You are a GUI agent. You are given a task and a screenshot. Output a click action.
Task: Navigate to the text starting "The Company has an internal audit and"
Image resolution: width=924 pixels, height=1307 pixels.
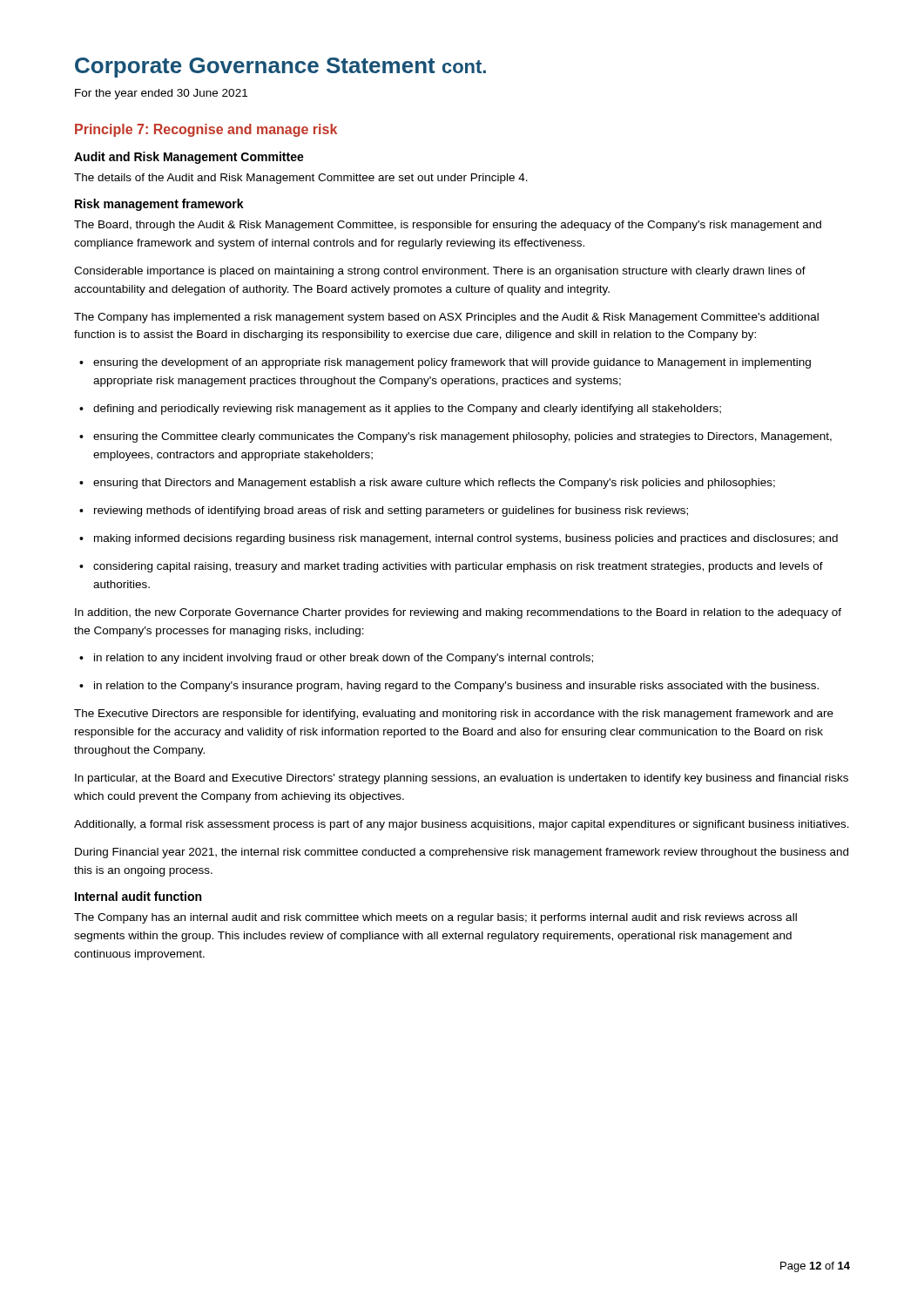tap(462, 936)
